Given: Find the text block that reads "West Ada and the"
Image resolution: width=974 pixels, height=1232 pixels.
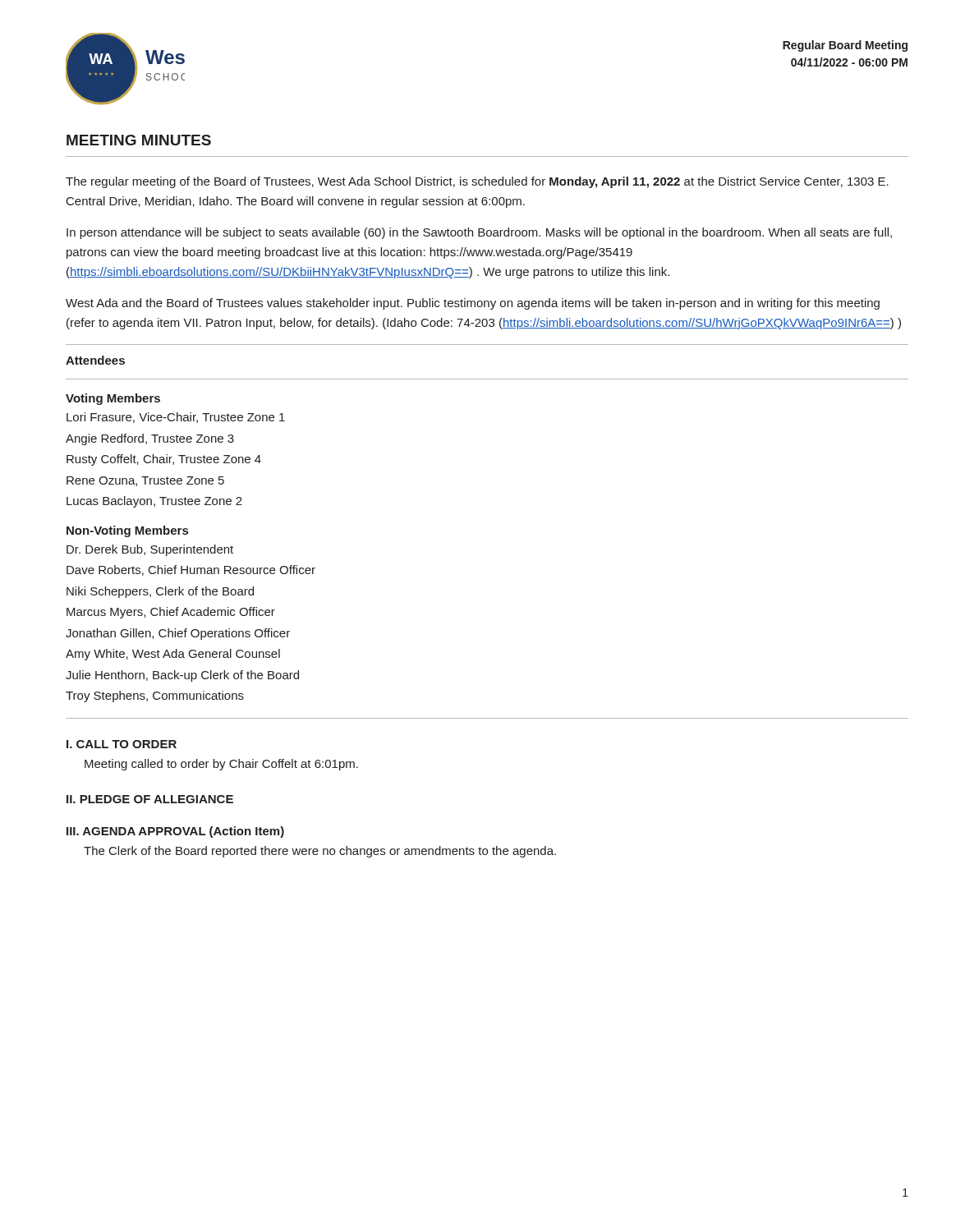Looking at the screenshot, I should pos(484,312).
